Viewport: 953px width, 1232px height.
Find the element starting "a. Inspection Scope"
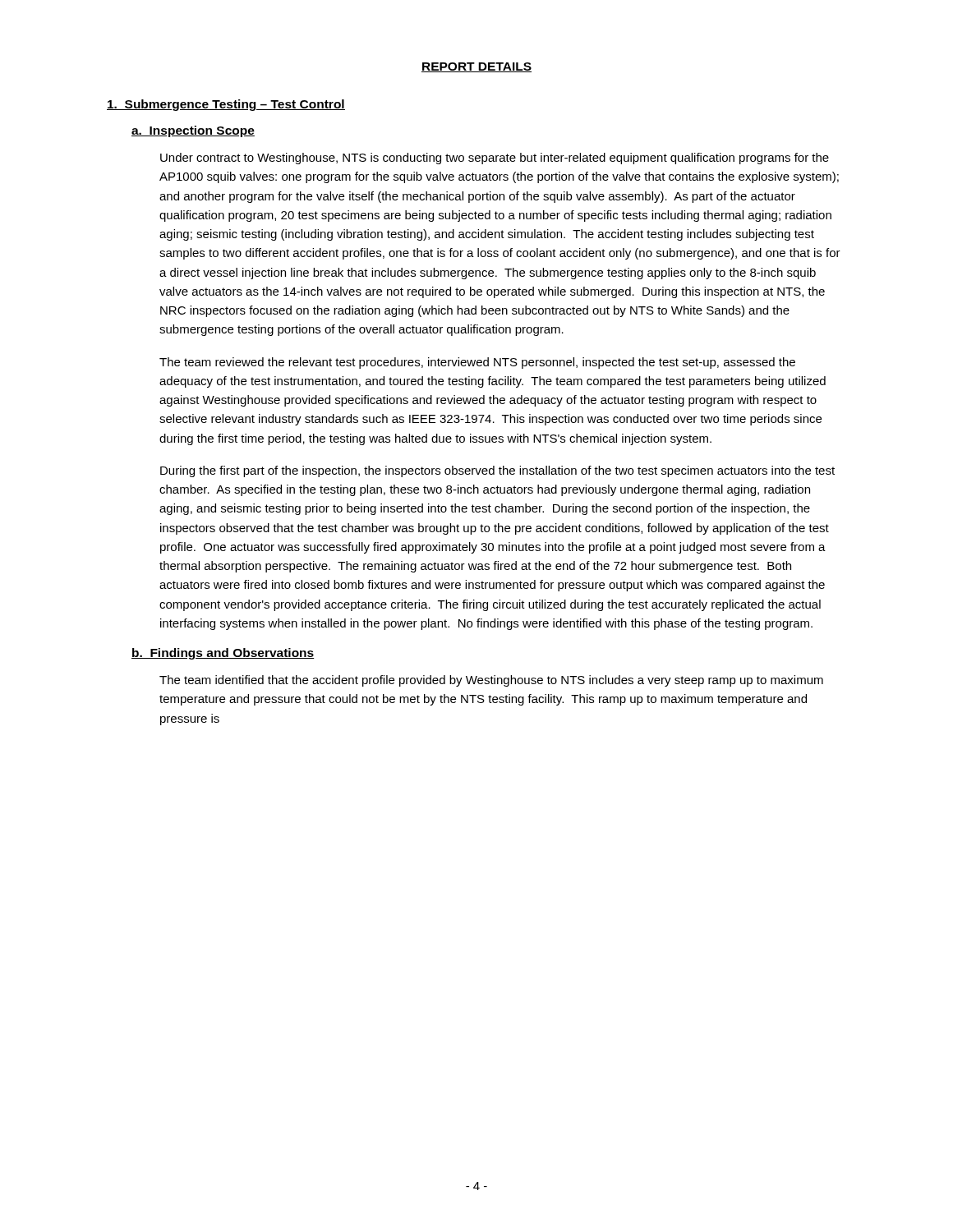coord(193,130)
